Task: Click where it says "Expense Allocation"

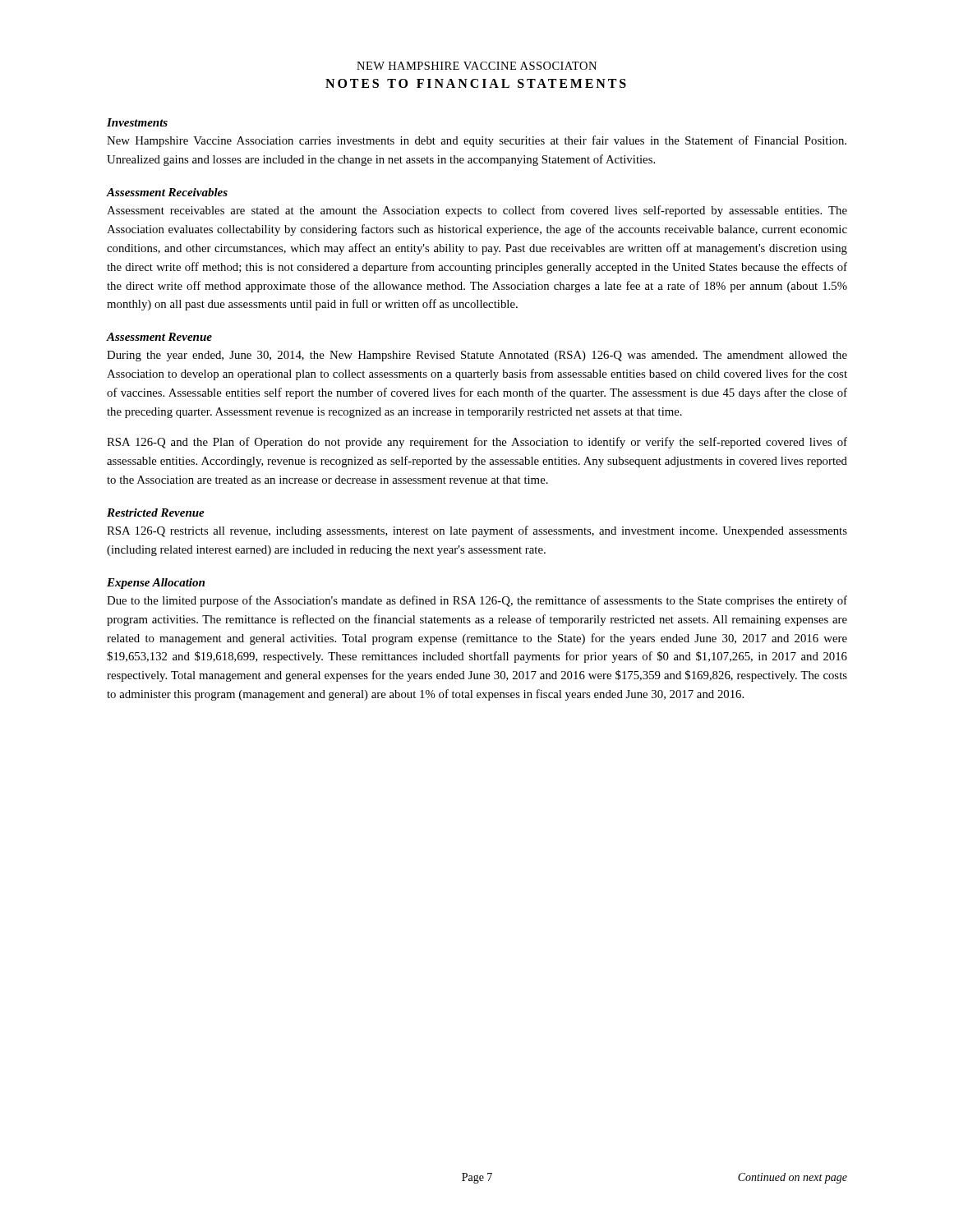Action: [x=156, y=582]
